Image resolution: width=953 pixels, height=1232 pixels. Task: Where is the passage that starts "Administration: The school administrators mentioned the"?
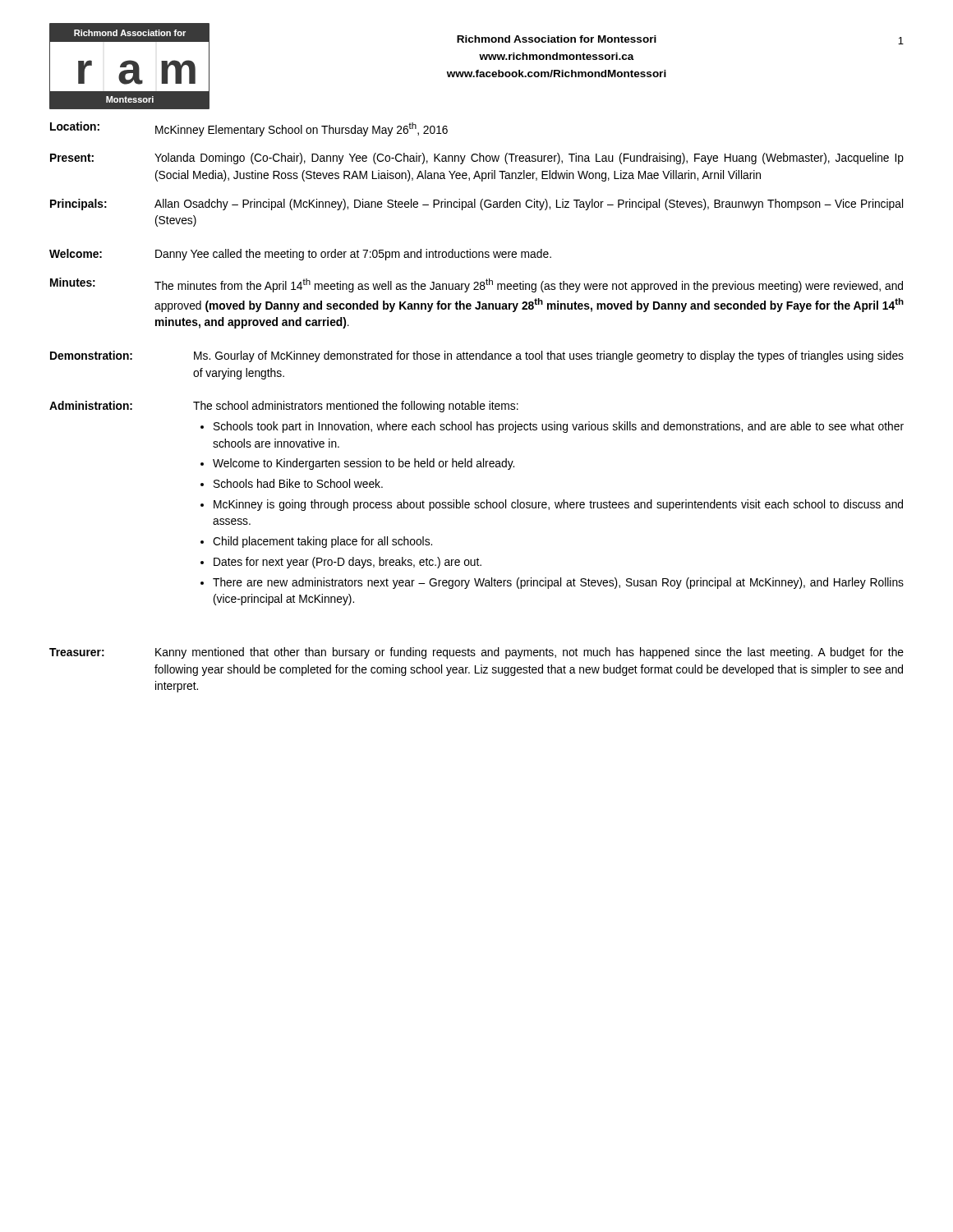(476, 407)
